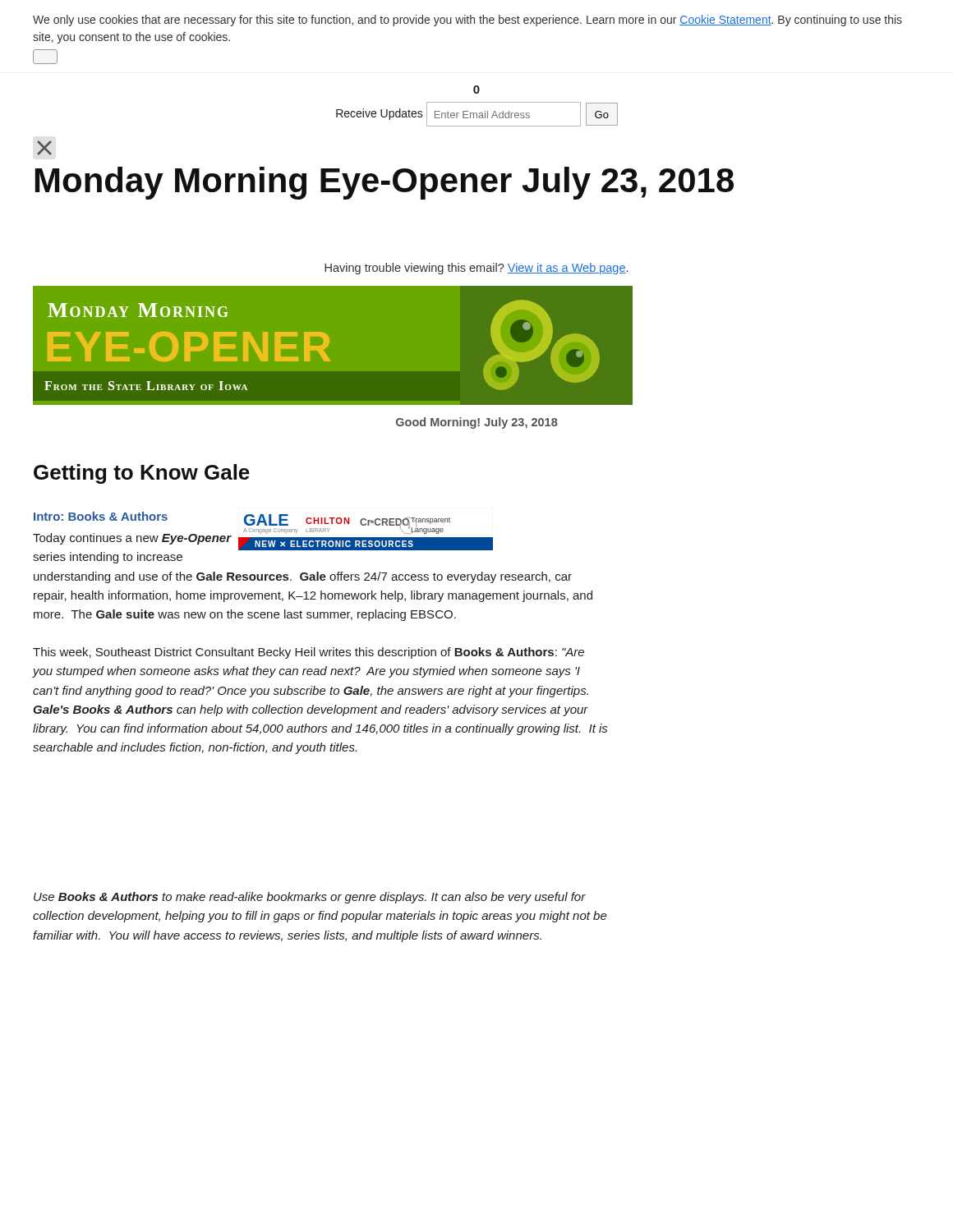Click on the text block that says "This week, Southeast District Consultant"
The image size is (953, 1232).
(320, 699)
